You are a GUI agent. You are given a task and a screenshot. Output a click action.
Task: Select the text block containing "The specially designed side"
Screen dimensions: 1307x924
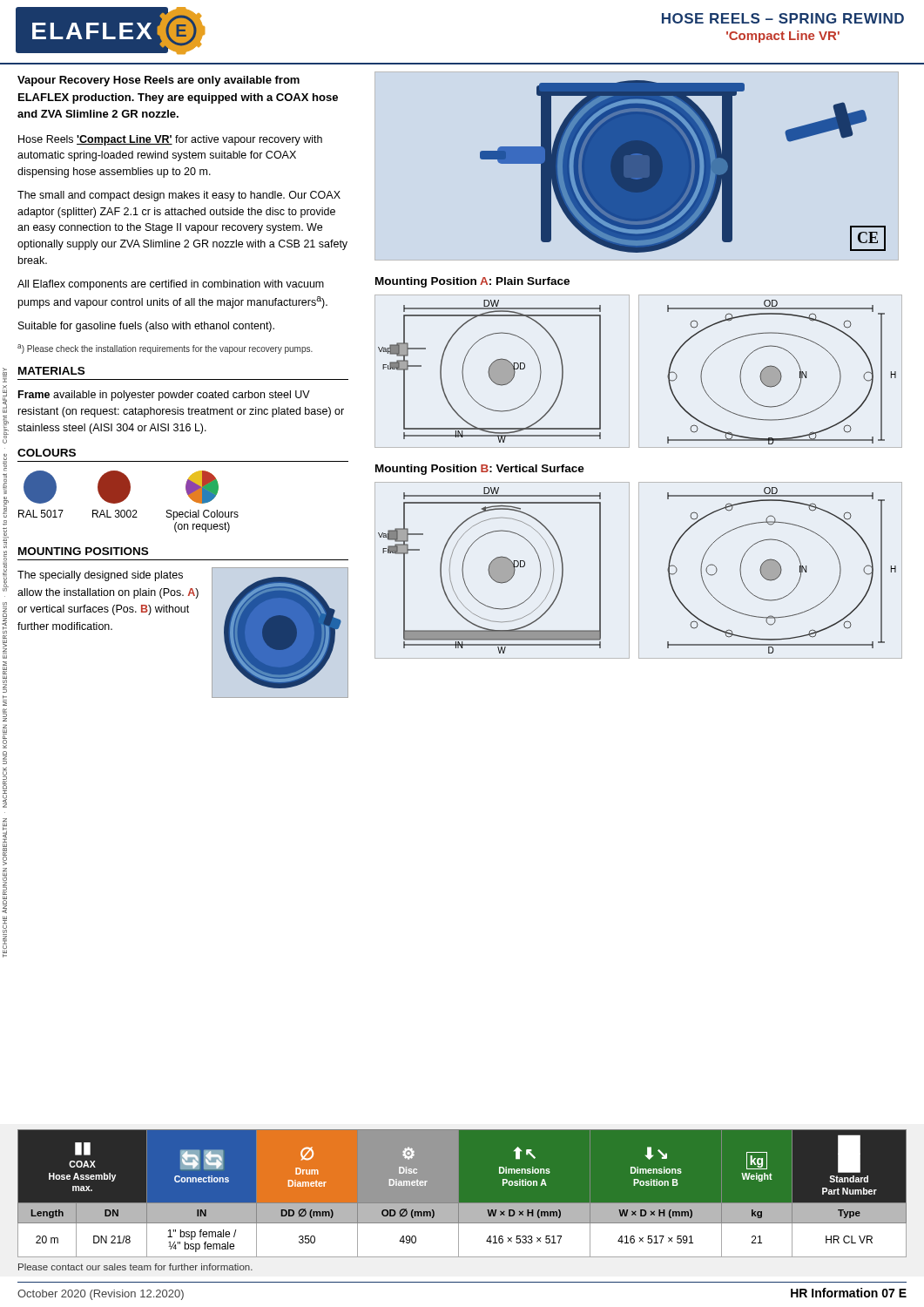(x=108, y=601)
